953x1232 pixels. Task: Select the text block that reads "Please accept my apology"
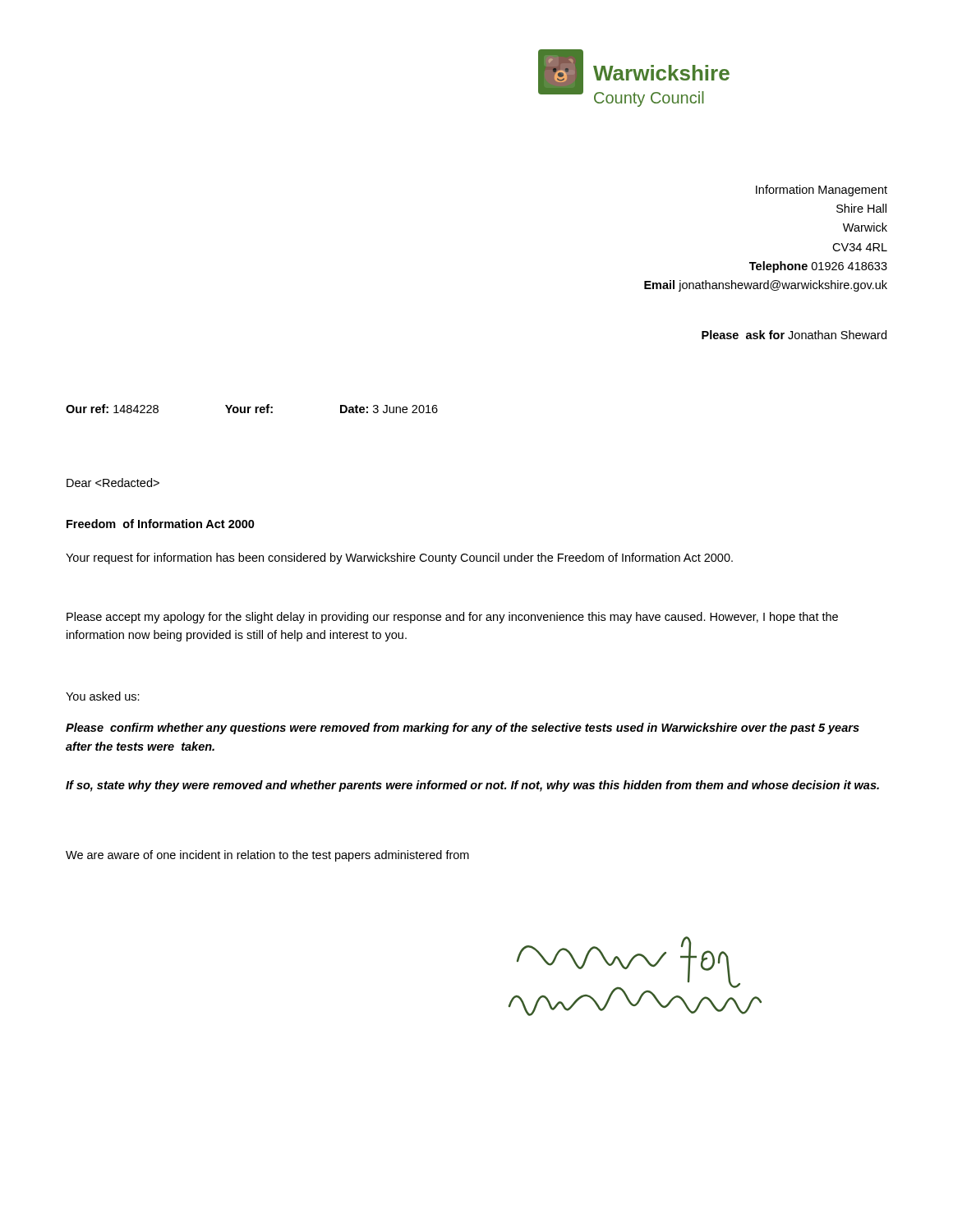click(452, 626)
